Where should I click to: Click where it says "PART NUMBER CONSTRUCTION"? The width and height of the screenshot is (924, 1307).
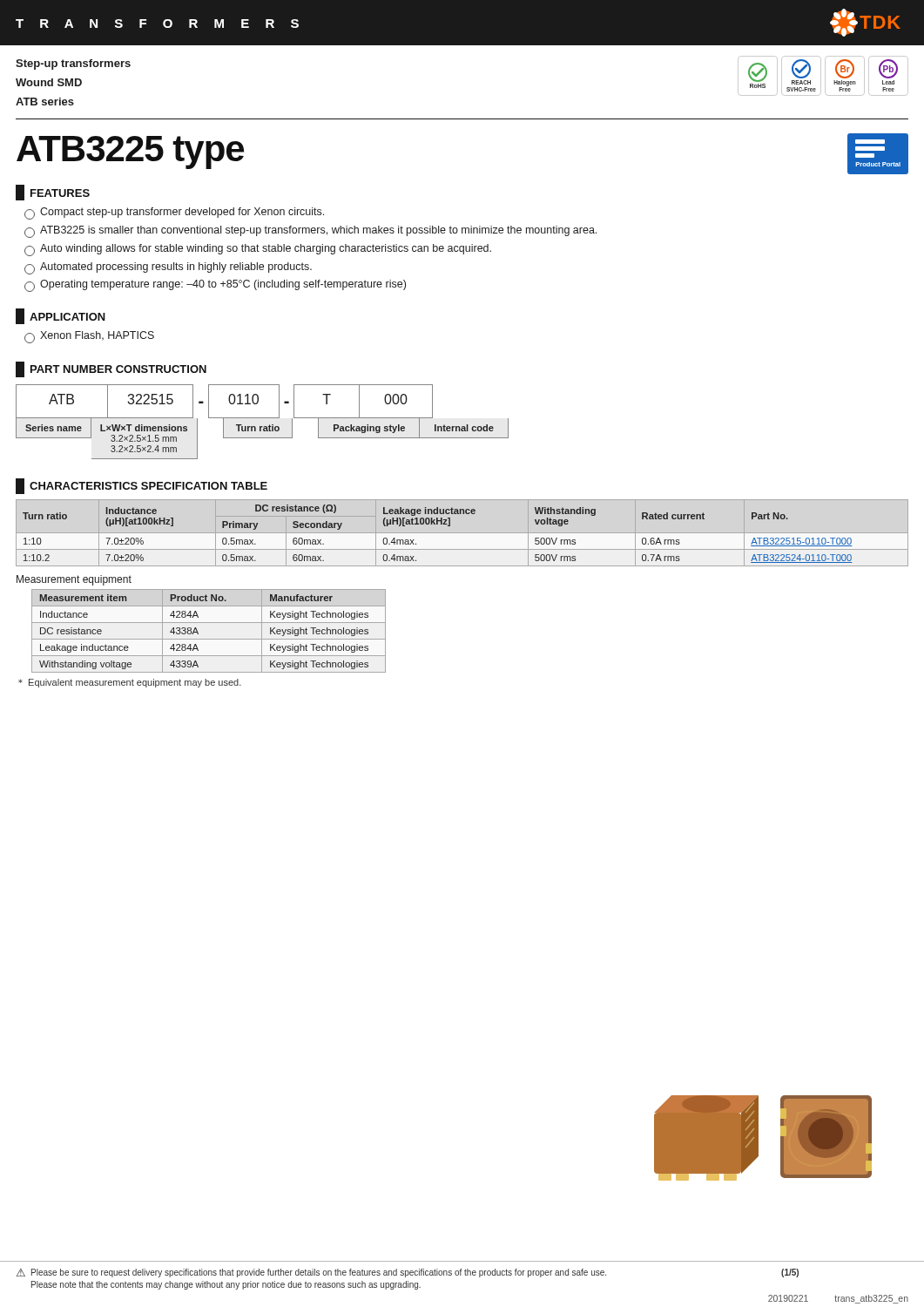tap(118, 369)
